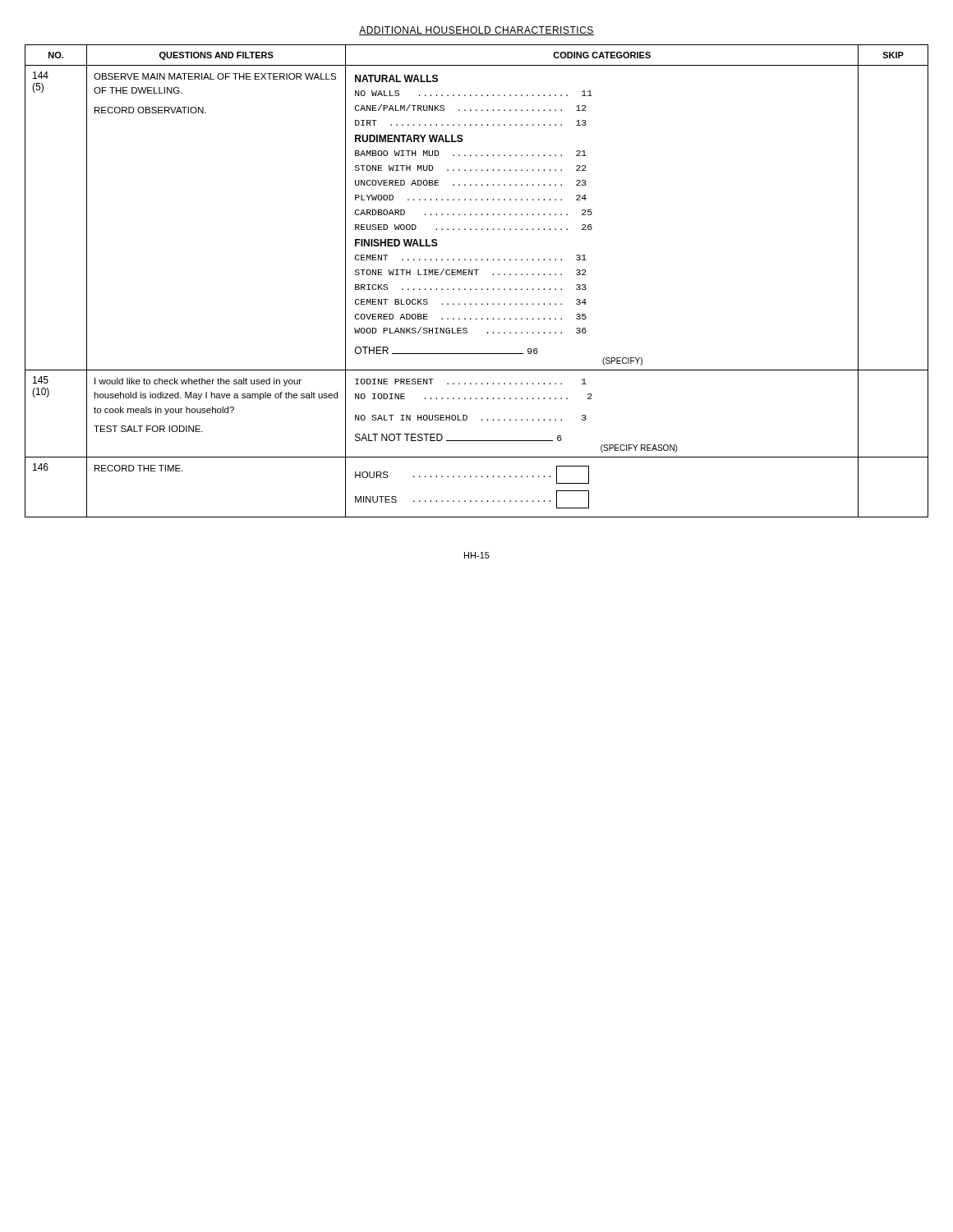Find the table
The width and height of the screenshot is (953, 1232).
[x=476, y=281]
